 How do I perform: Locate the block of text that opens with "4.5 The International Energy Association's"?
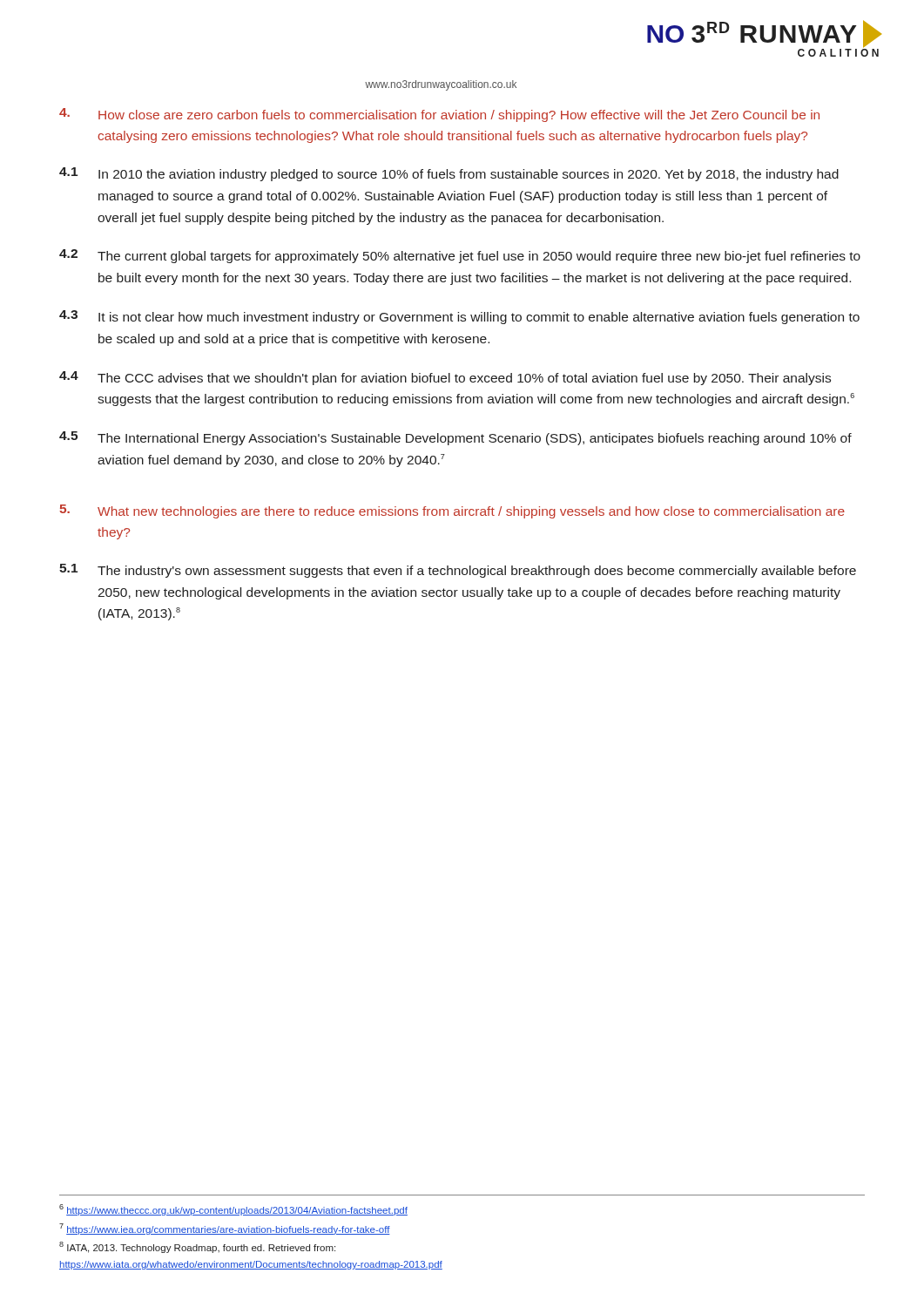click(x=462, y=450)
